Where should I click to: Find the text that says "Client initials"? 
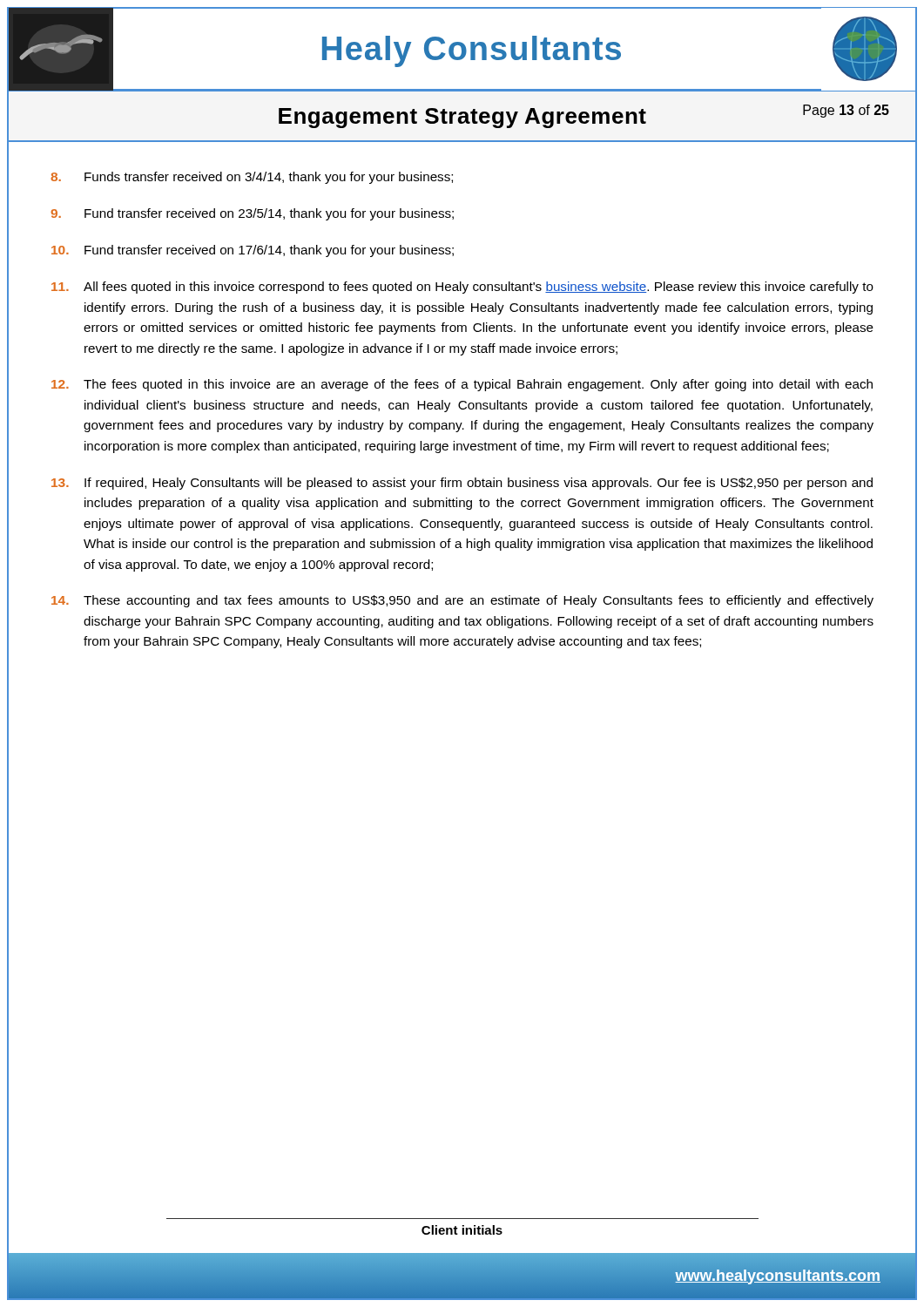tap(462, 1228)
